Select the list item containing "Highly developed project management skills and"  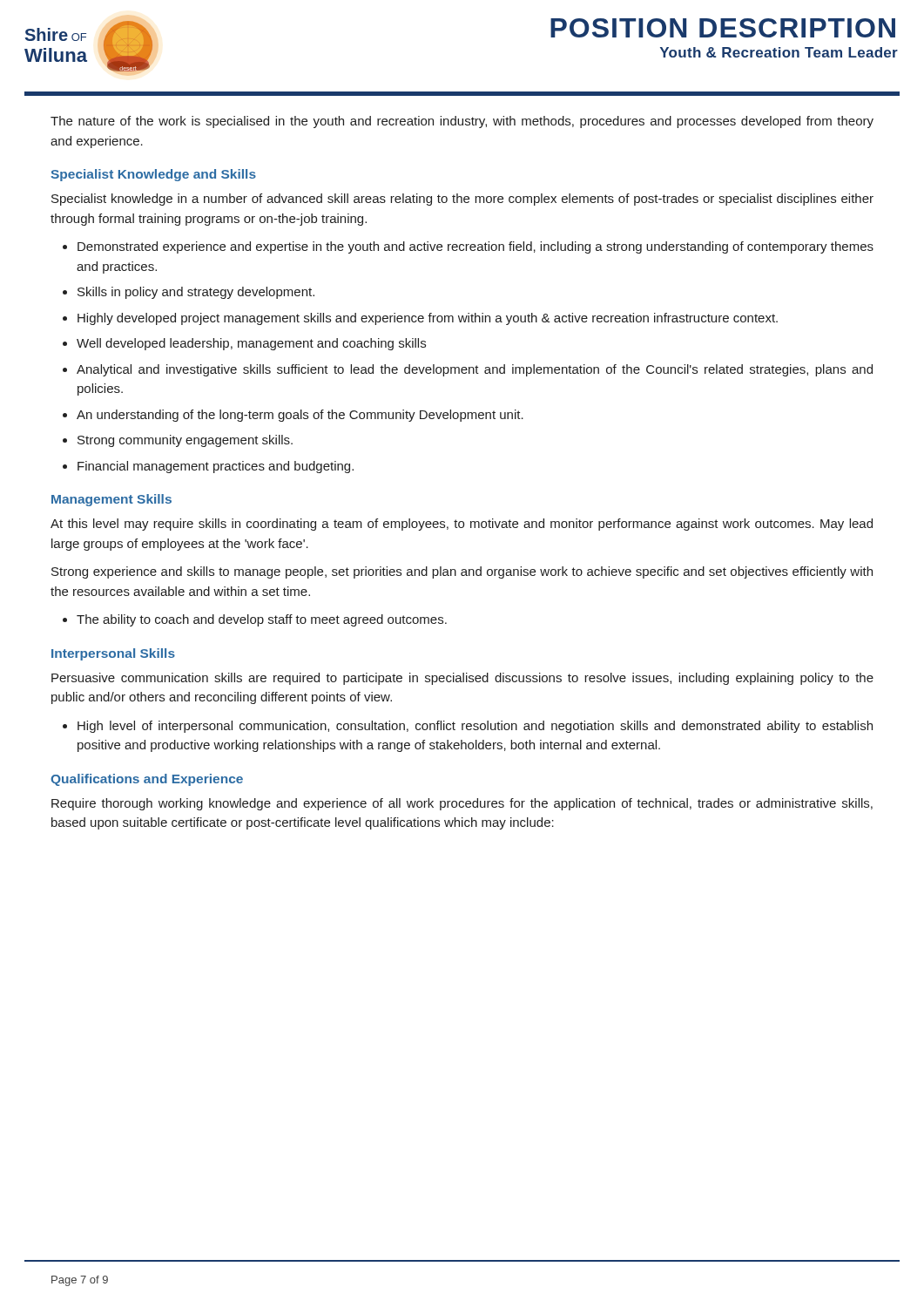click(x=428, y=317)
